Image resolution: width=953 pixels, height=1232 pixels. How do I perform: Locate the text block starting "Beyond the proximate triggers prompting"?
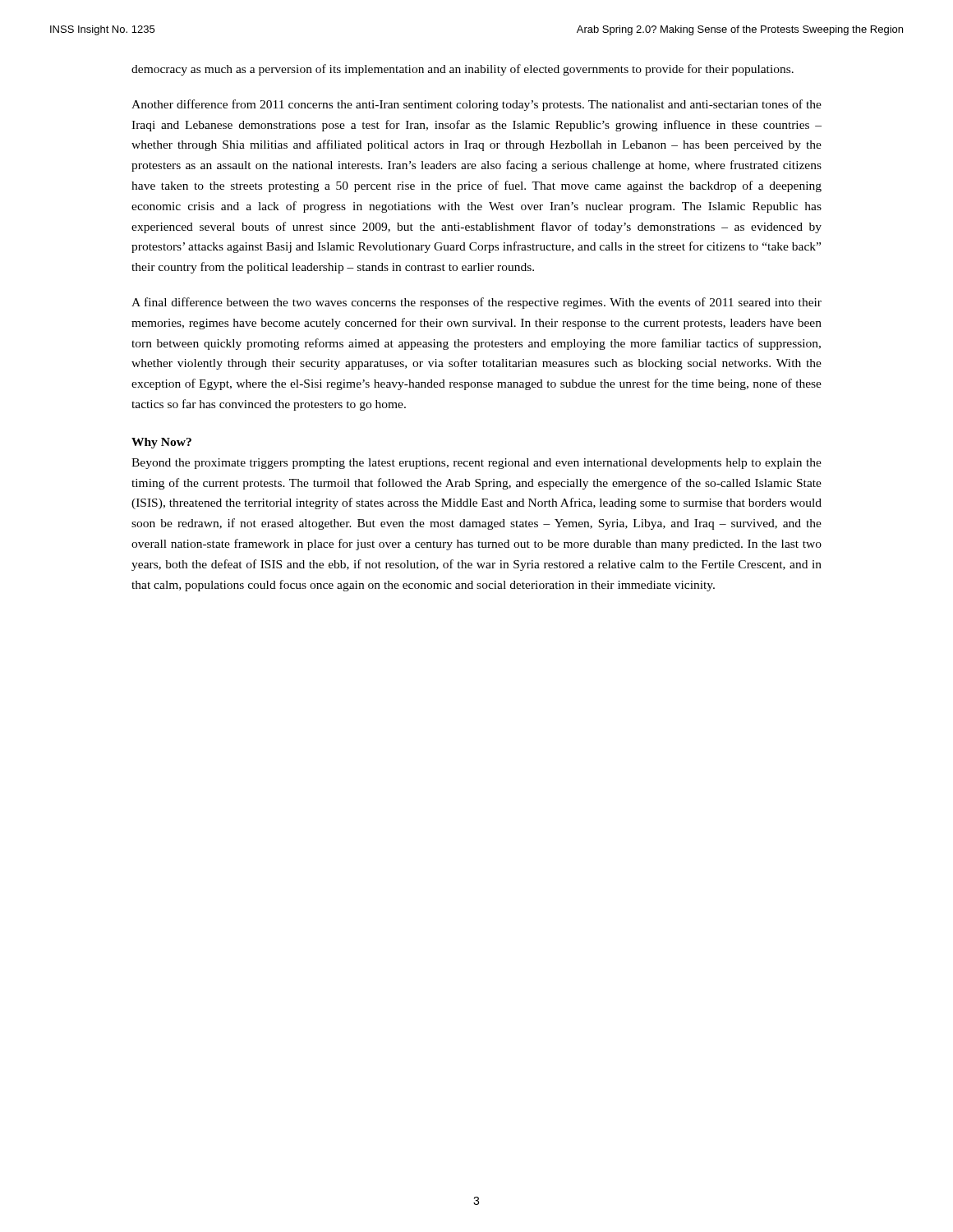476,523
